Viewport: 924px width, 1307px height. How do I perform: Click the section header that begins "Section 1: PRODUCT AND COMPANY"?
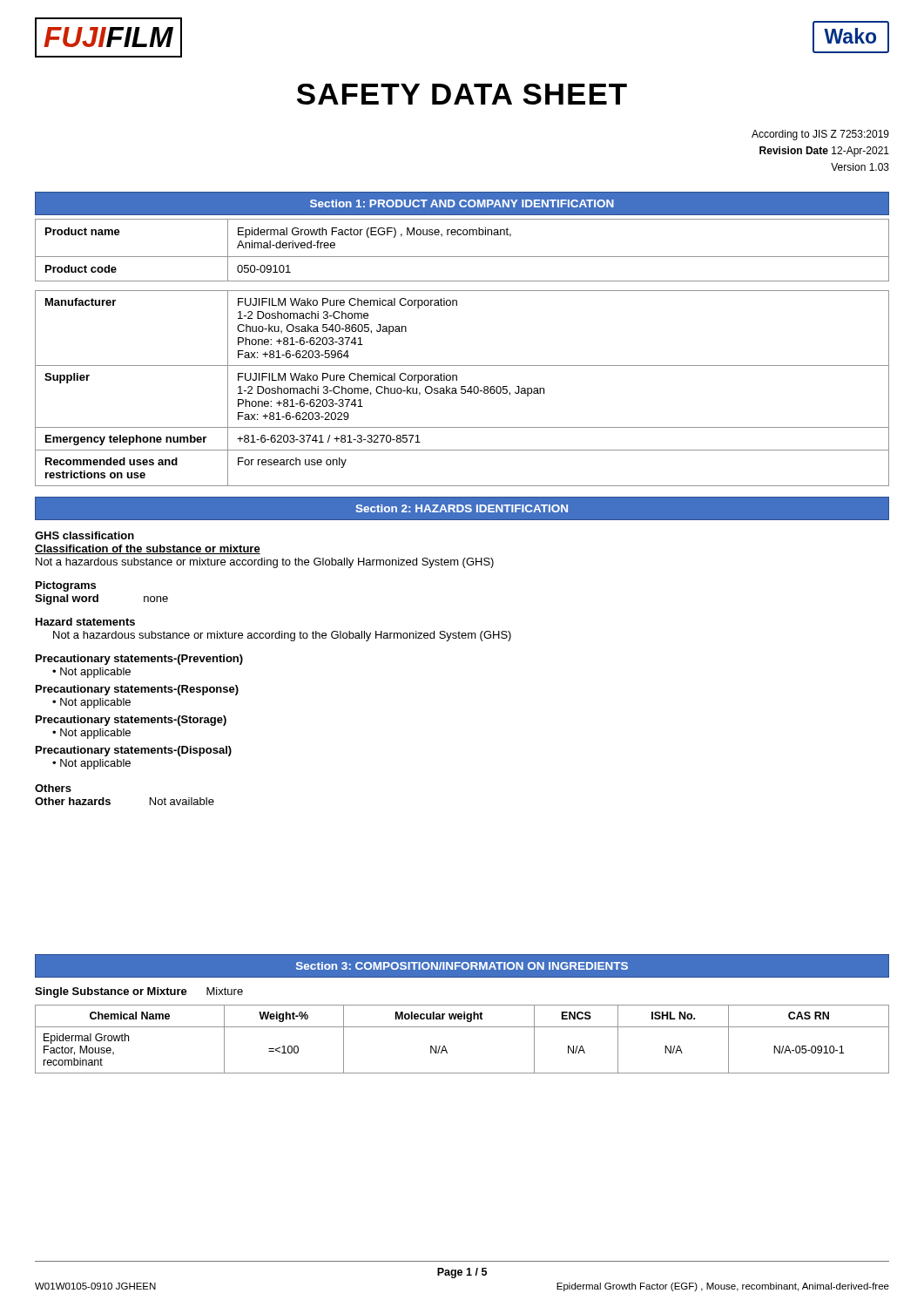pos(462,203)
